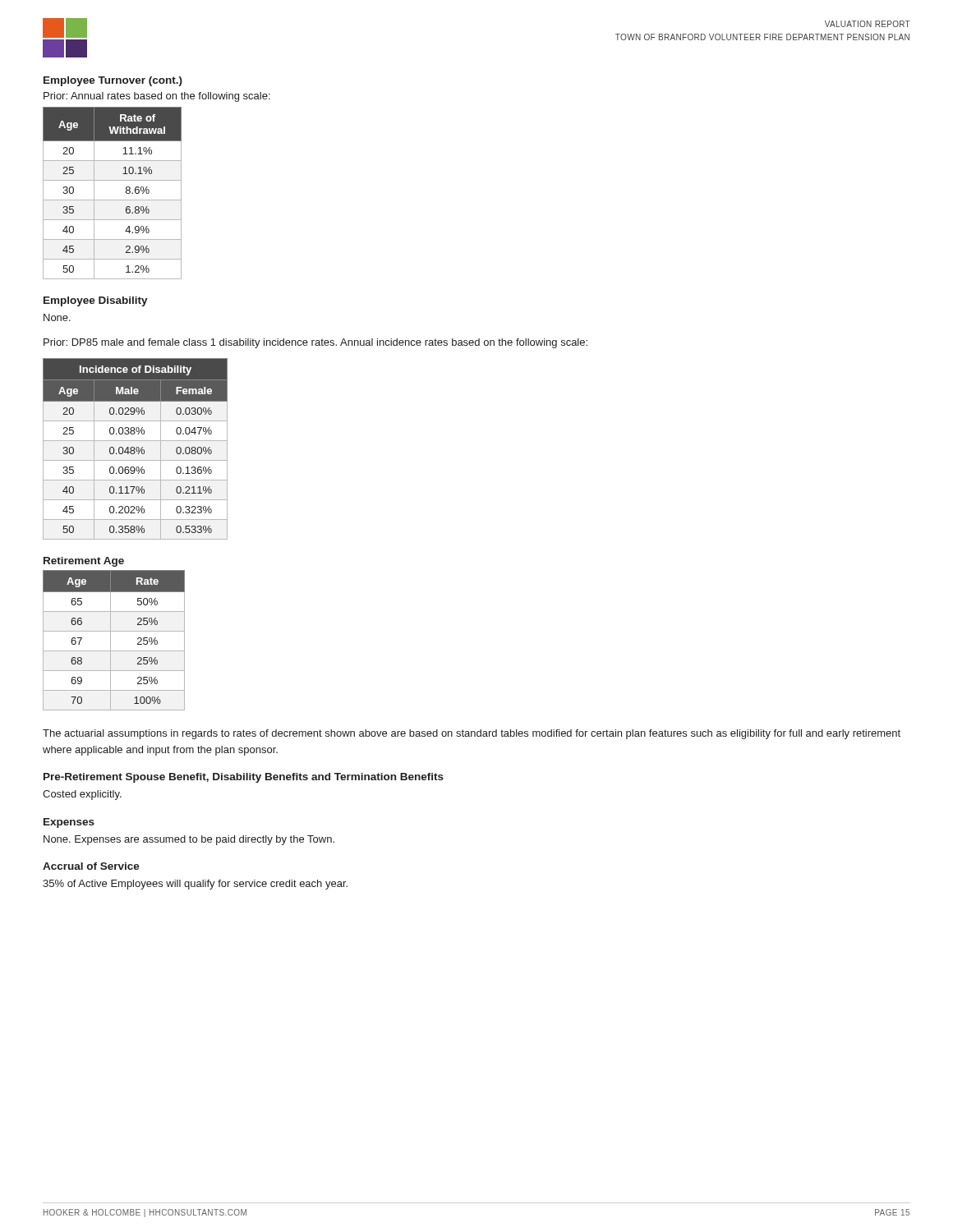Point to the region starting "Employee Turnover (cont.)"

pos(113,80)
